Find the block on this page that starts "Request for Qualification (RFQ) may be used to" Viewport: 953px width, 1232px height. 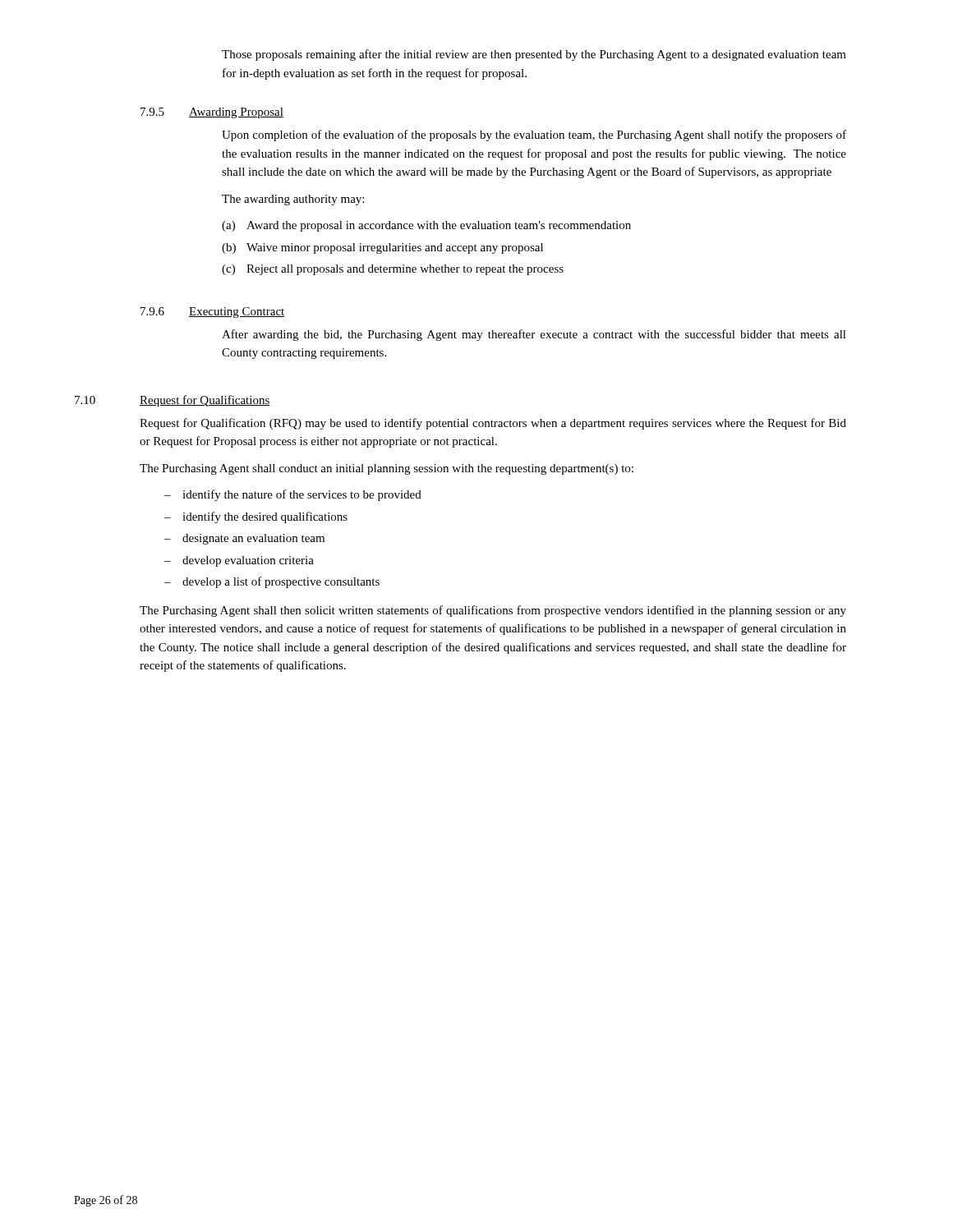(x=493, y=432)
